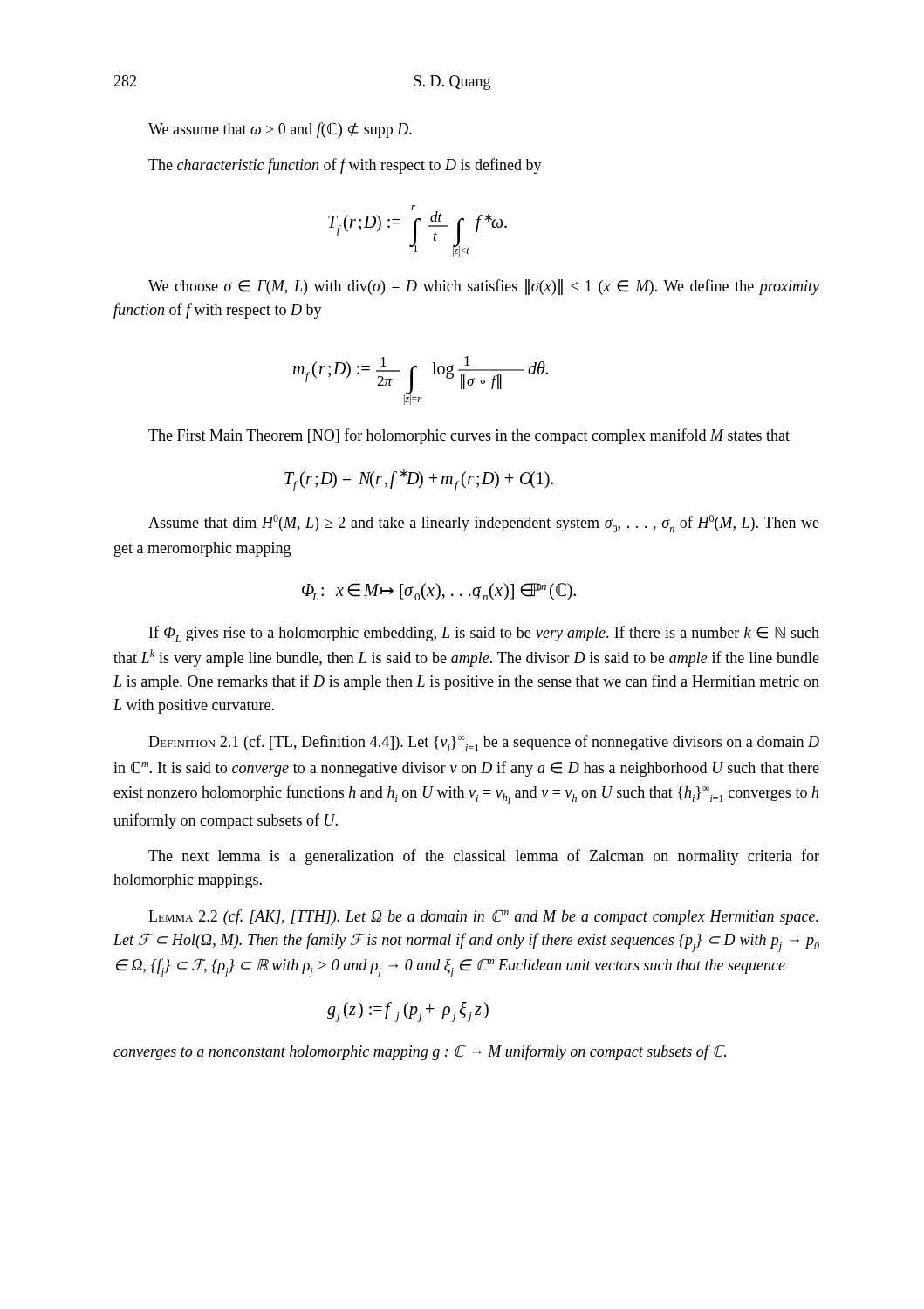Locate the element starting "The First Main Theorem [NO] for"

coord(469,435)
